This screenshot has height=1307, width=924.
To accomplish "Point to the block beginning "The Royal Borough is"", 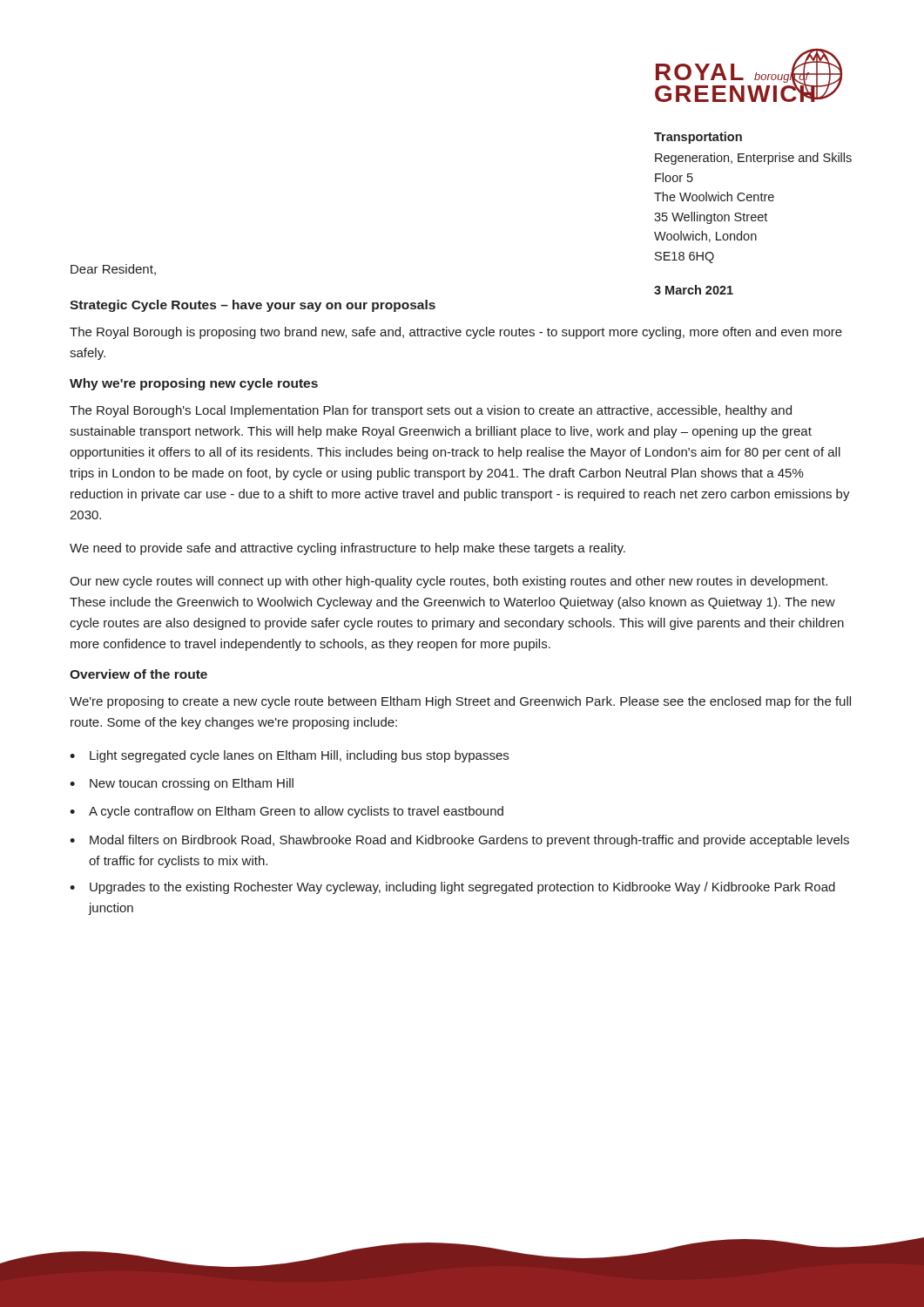I will pos(456,342).
